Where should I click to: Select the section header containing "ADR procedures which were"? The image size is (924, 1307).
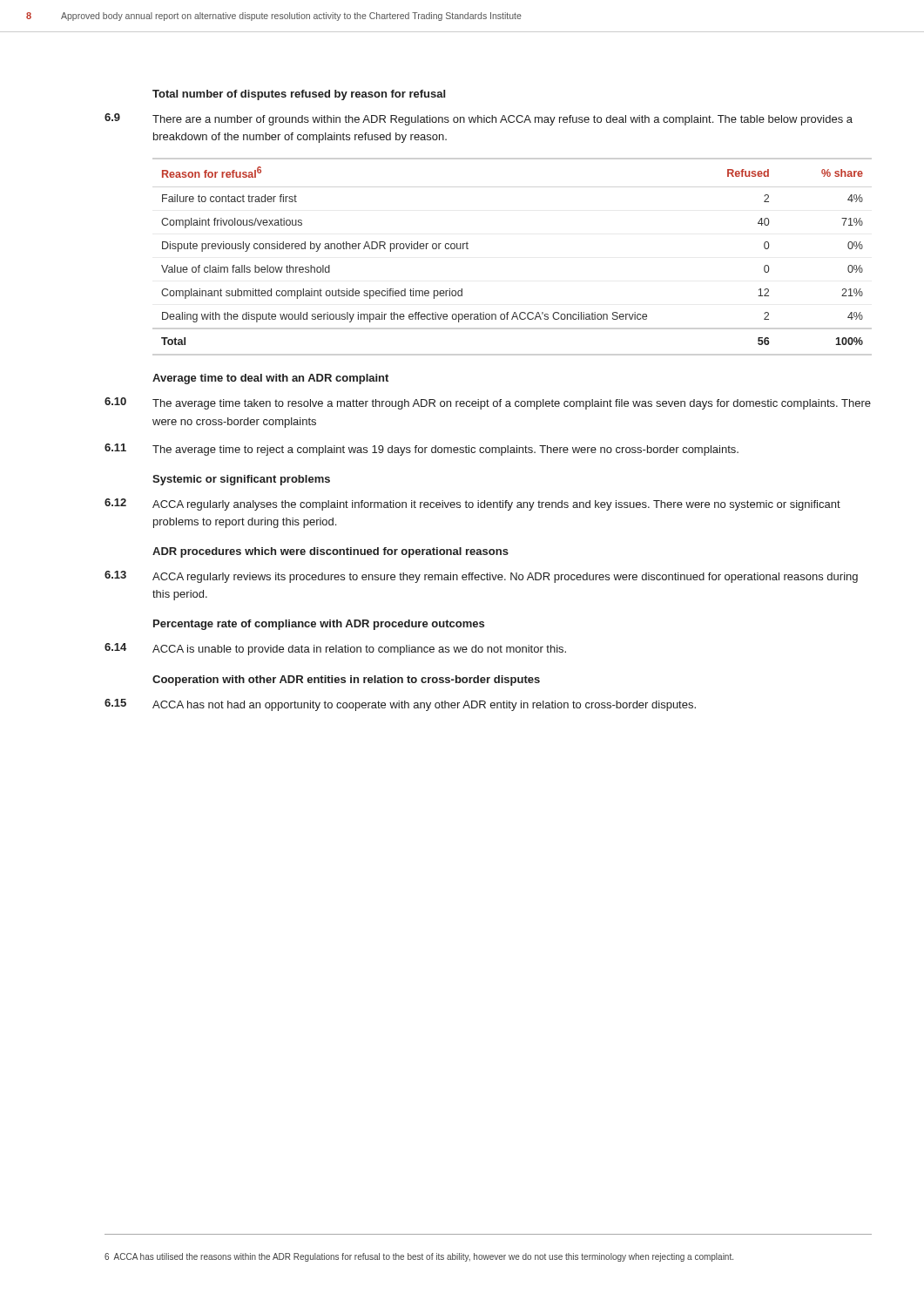coord(330,551)
